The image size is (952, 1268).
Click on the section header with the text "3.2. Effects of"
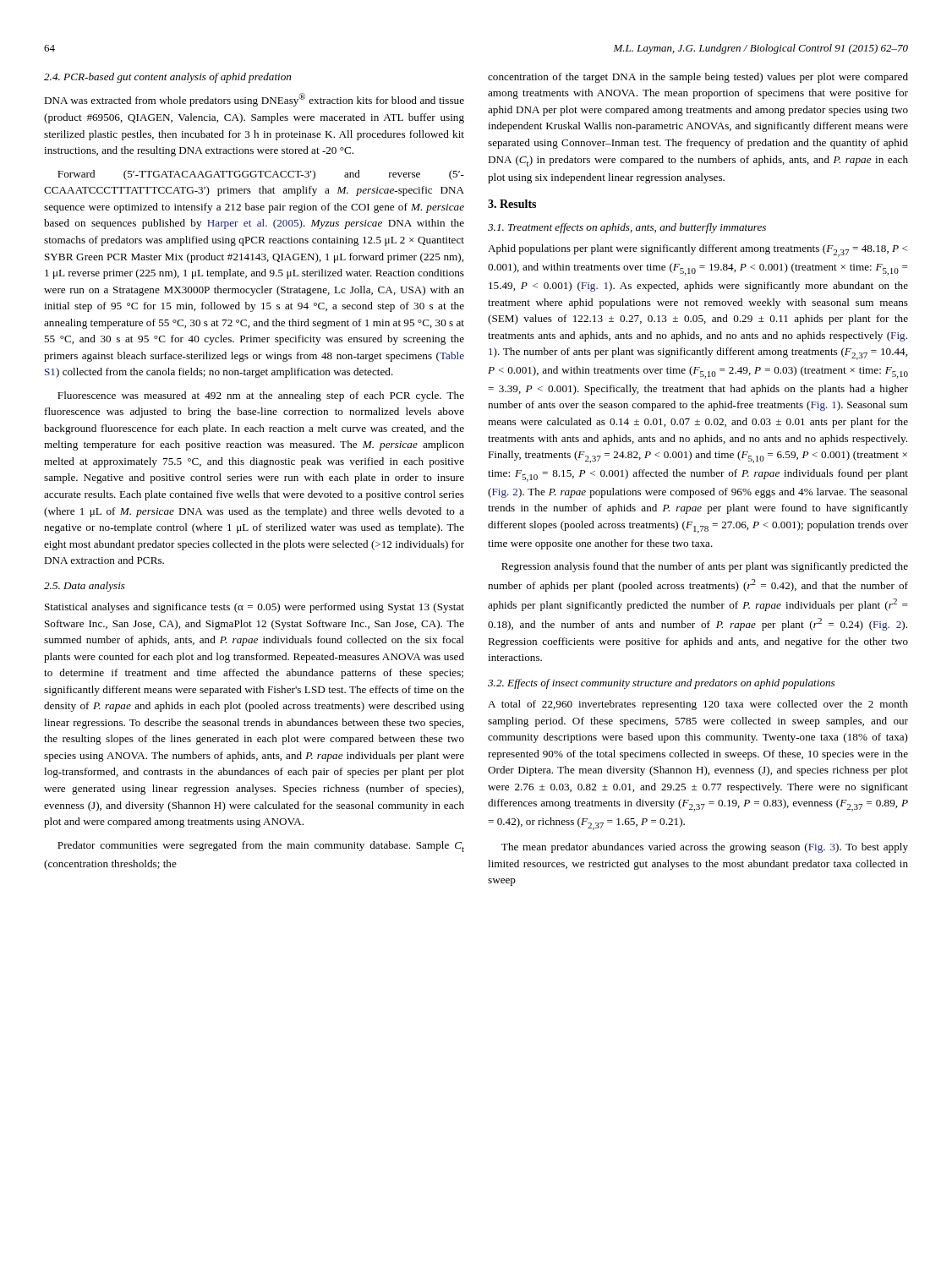pyautogui.click(x=661, y=682)
